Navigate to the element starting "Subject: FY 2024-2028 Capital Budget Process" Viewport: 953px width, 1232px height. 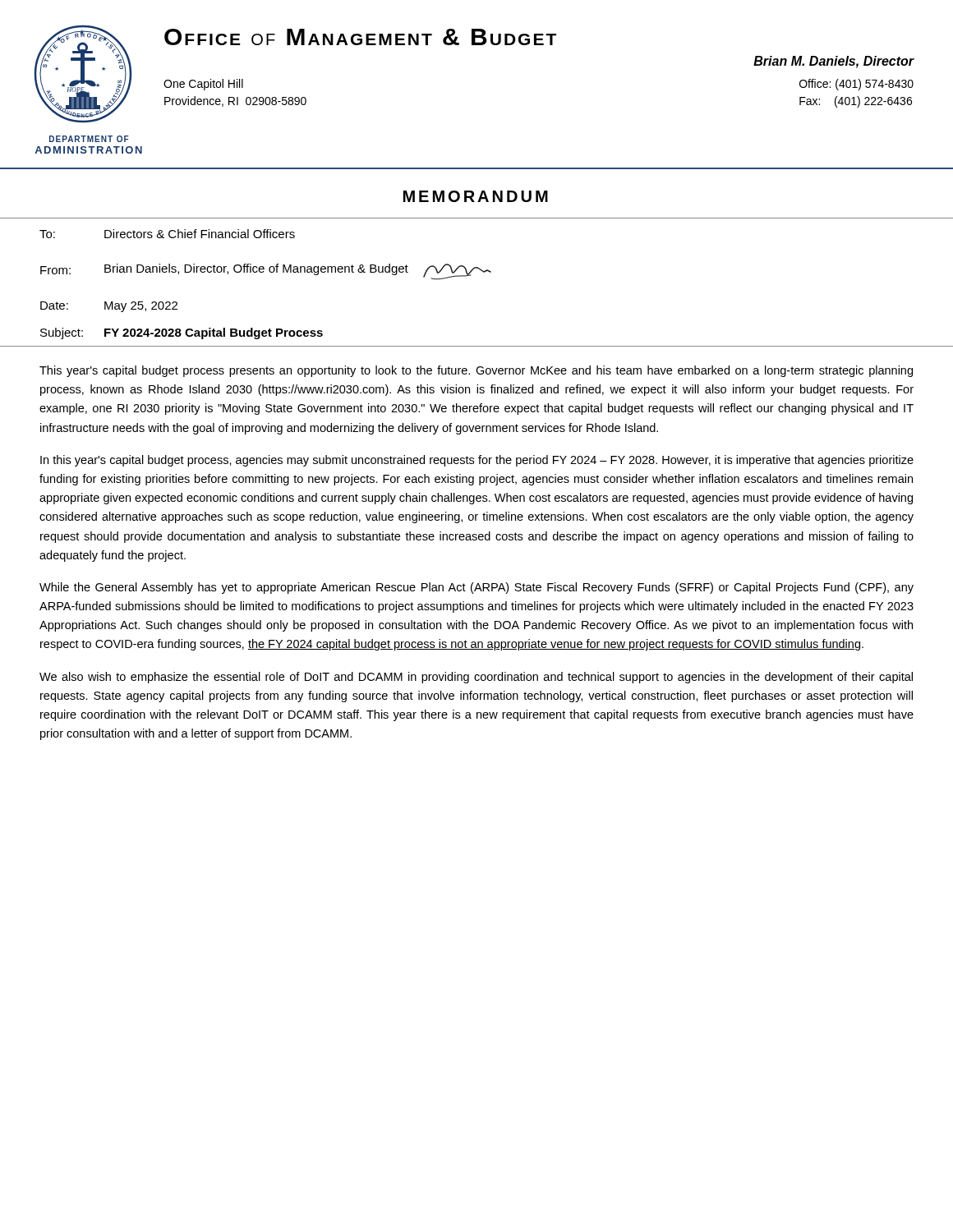point(181,332)
